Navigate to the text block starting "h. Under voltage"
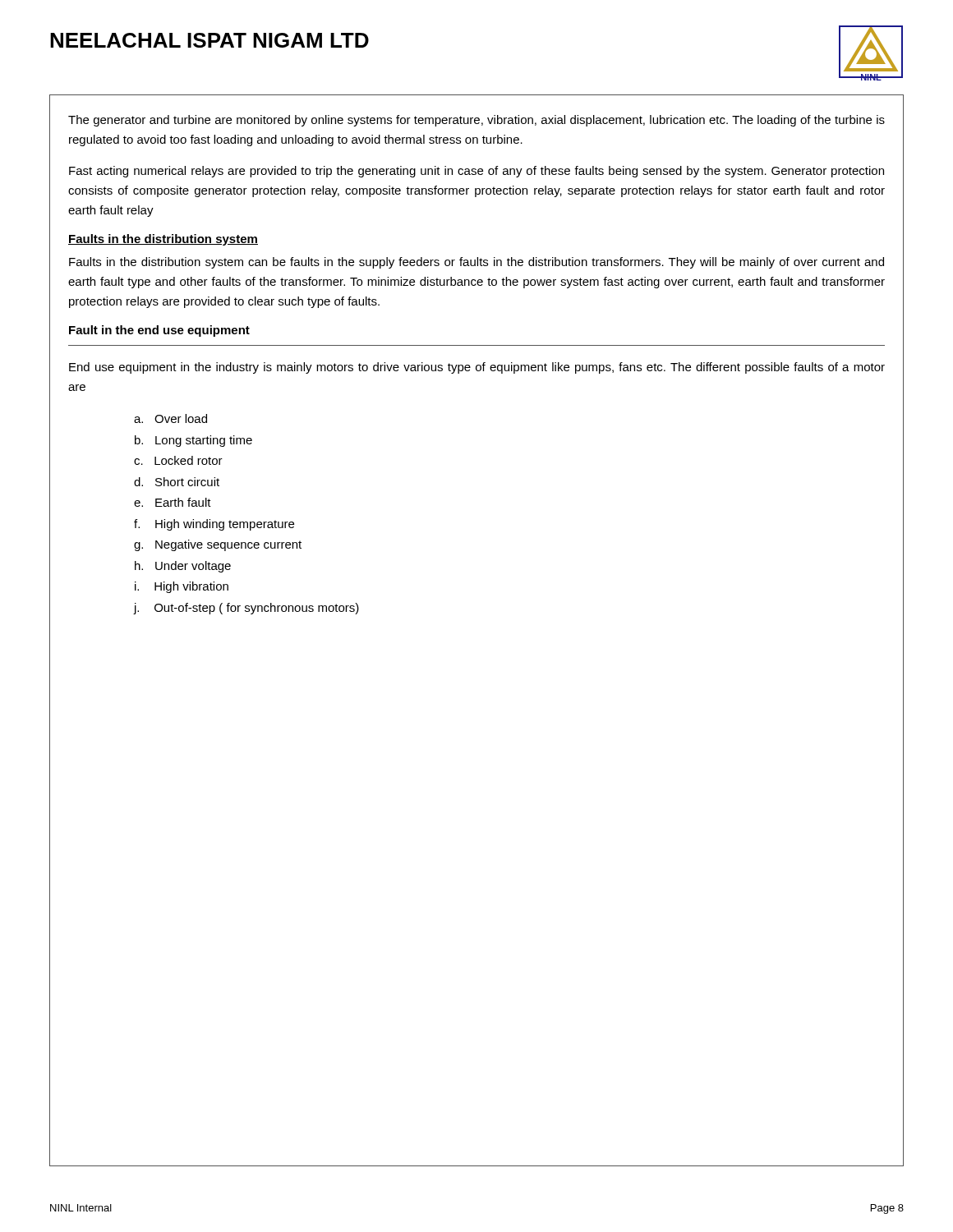Screen dimensions: 1232x953 (183, 565)
